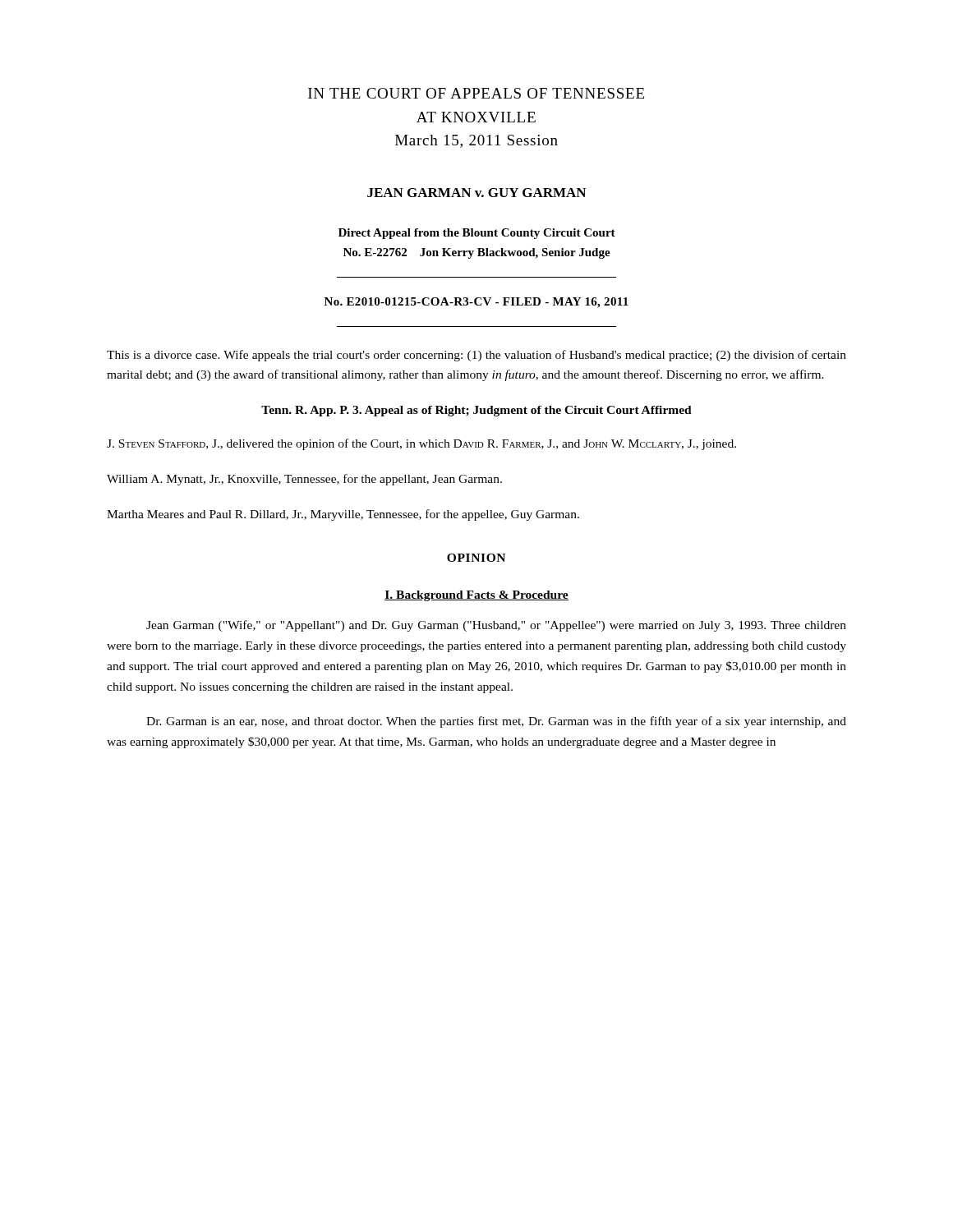
Task: Find the title that says "IN THE COURT"
Action: tap(476, 117)
